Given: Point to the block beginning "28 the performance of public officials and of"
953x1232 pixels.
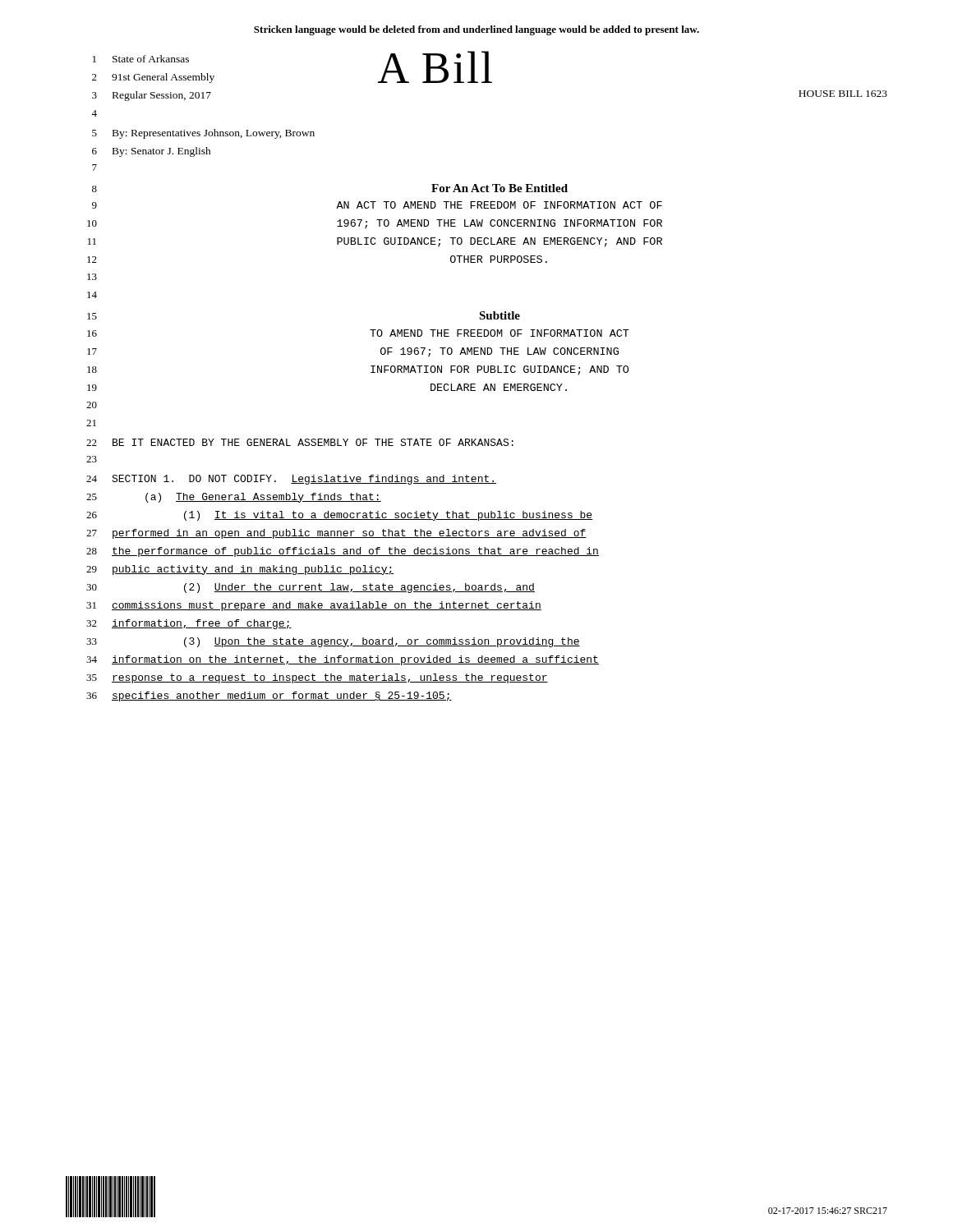Looking at the screenshot, I should (x=476, y=551).
